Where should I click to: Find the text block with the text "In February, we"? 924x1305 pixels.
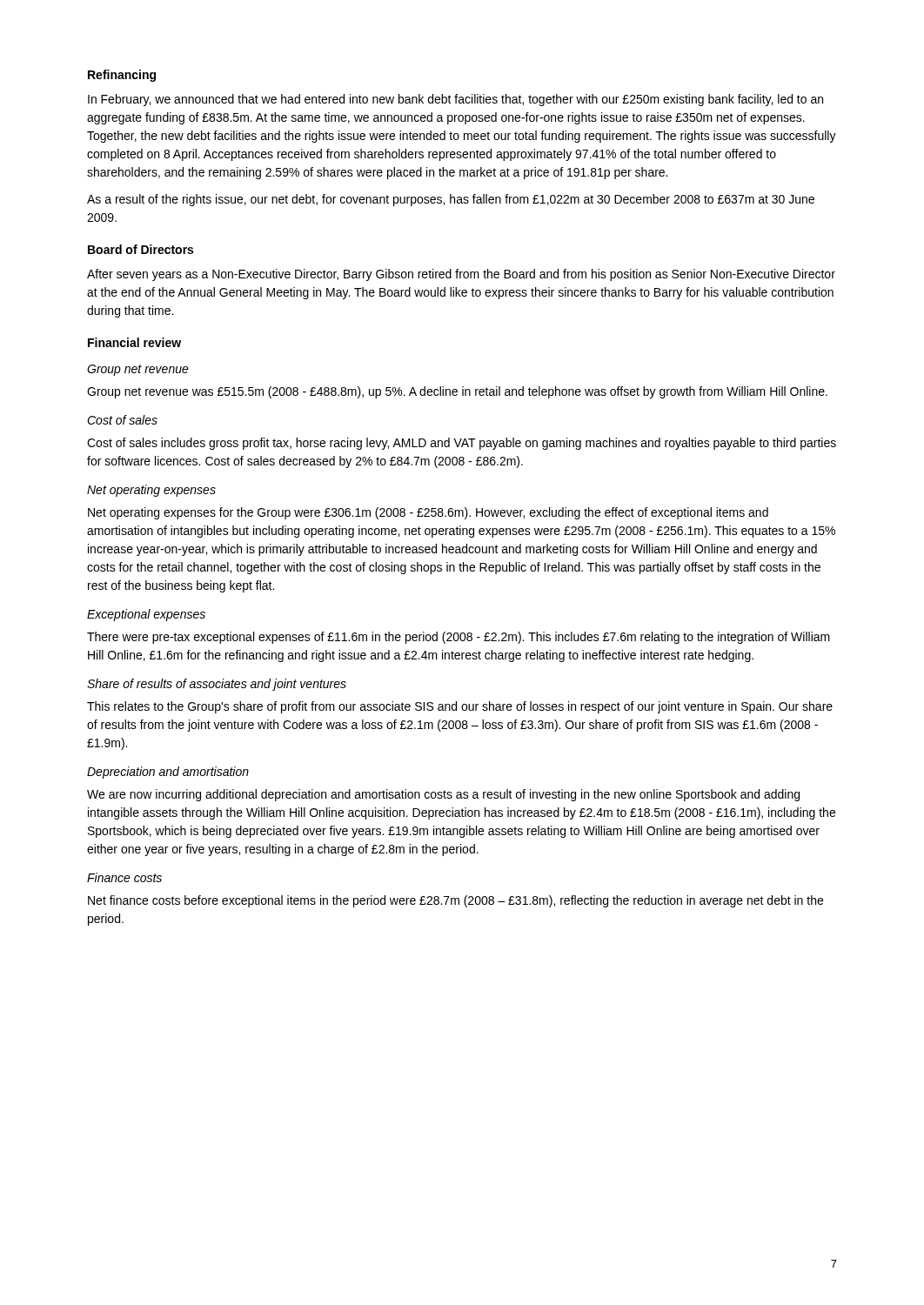[461, 136]
